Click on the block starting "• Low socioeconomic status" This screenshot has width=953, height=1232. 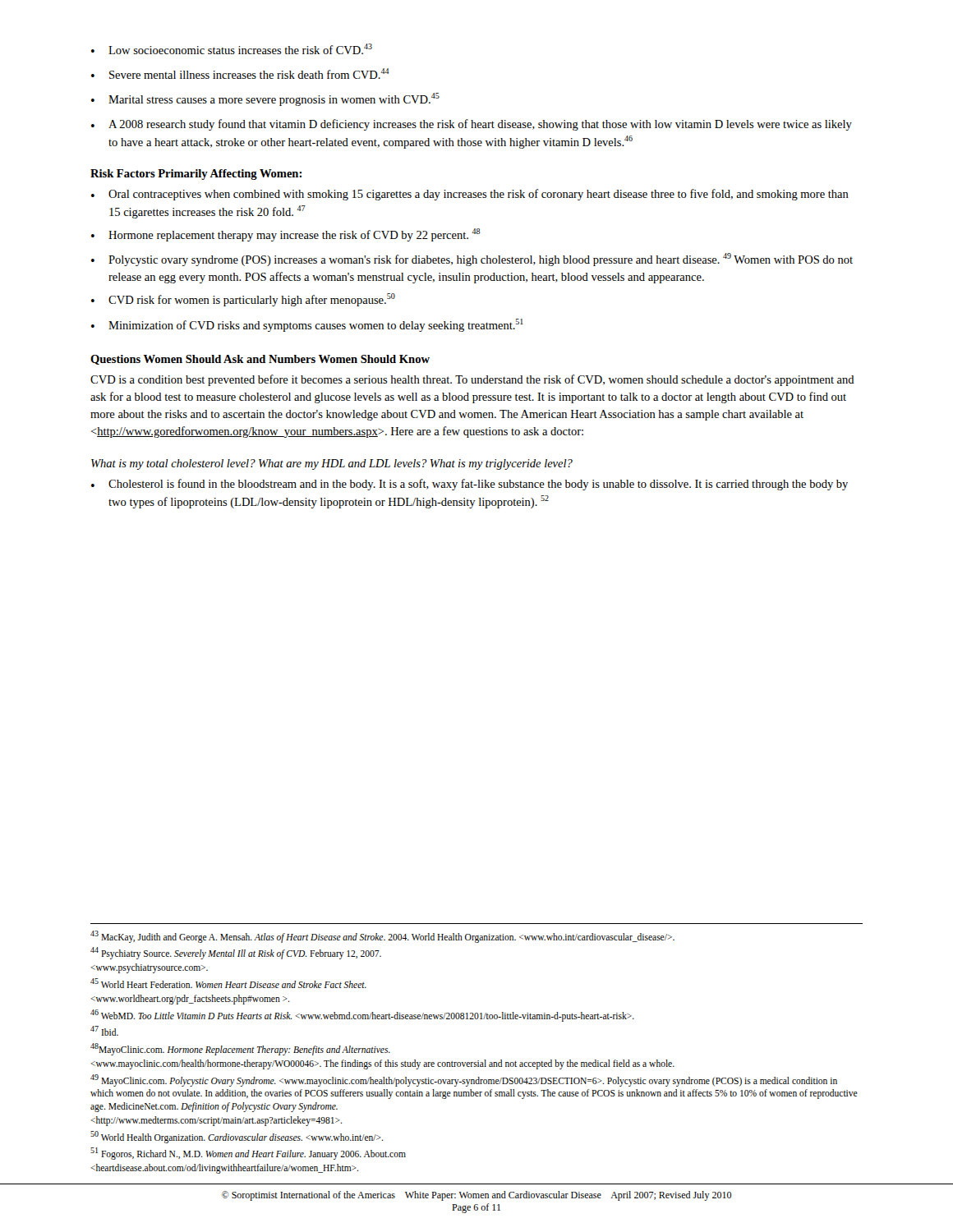tap(232, 49)
